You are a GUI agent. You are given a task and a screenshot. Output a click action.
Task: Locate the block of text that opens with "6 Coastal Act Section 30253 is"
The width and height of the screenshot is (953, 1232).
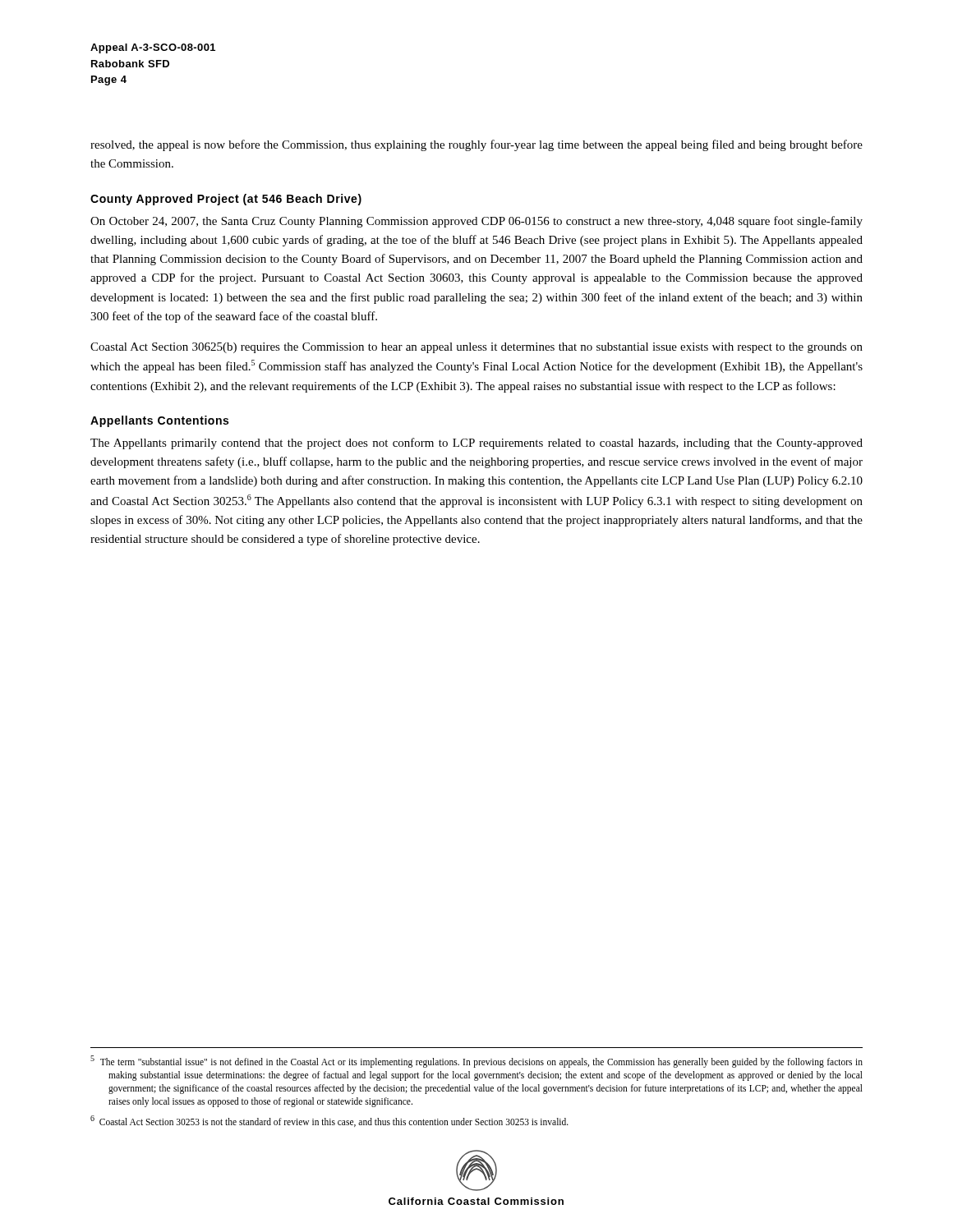point(329,1120)
